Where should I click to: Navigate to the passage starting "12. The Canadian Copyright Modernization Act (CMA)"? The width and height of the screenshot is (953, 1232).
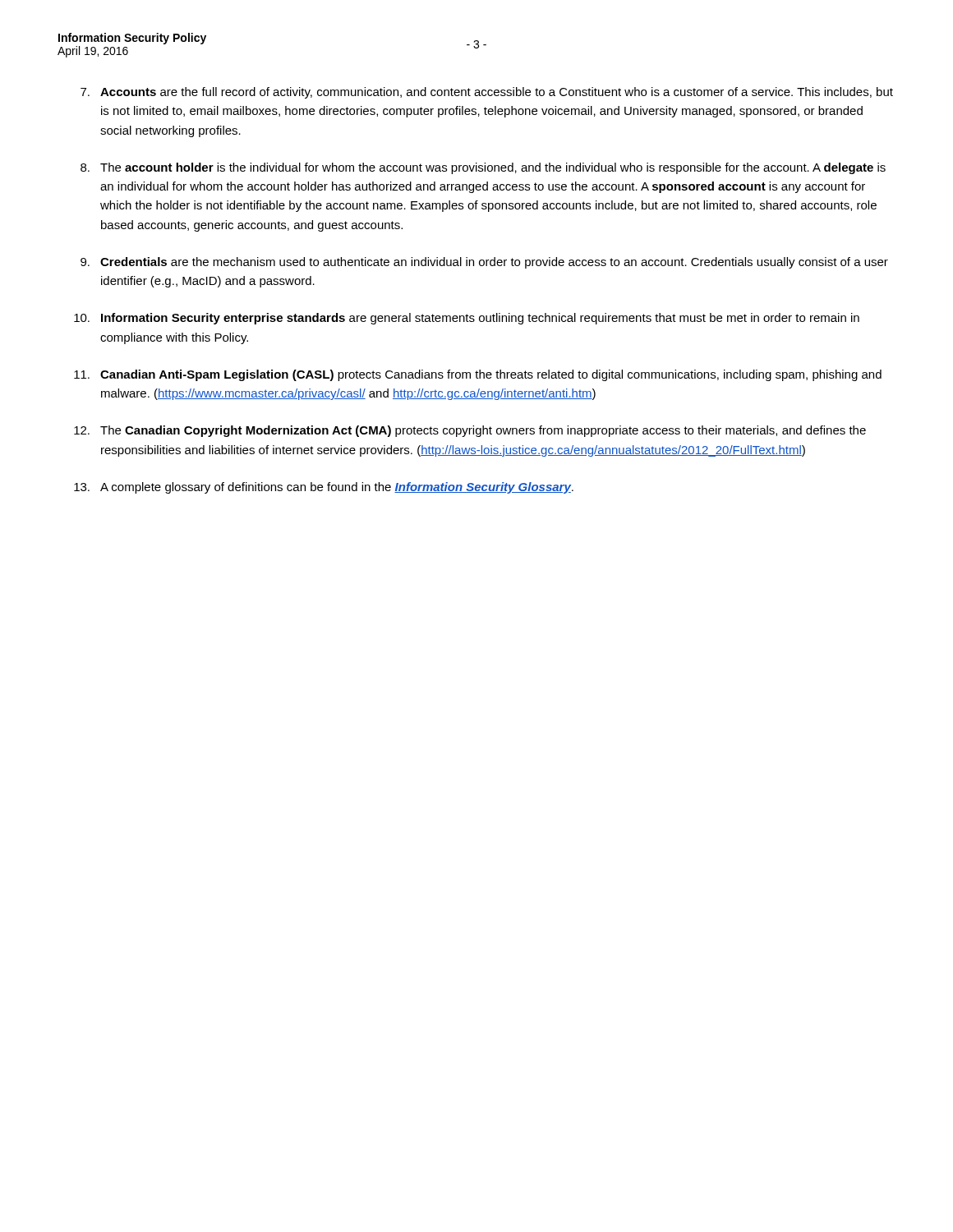(476, 440)
